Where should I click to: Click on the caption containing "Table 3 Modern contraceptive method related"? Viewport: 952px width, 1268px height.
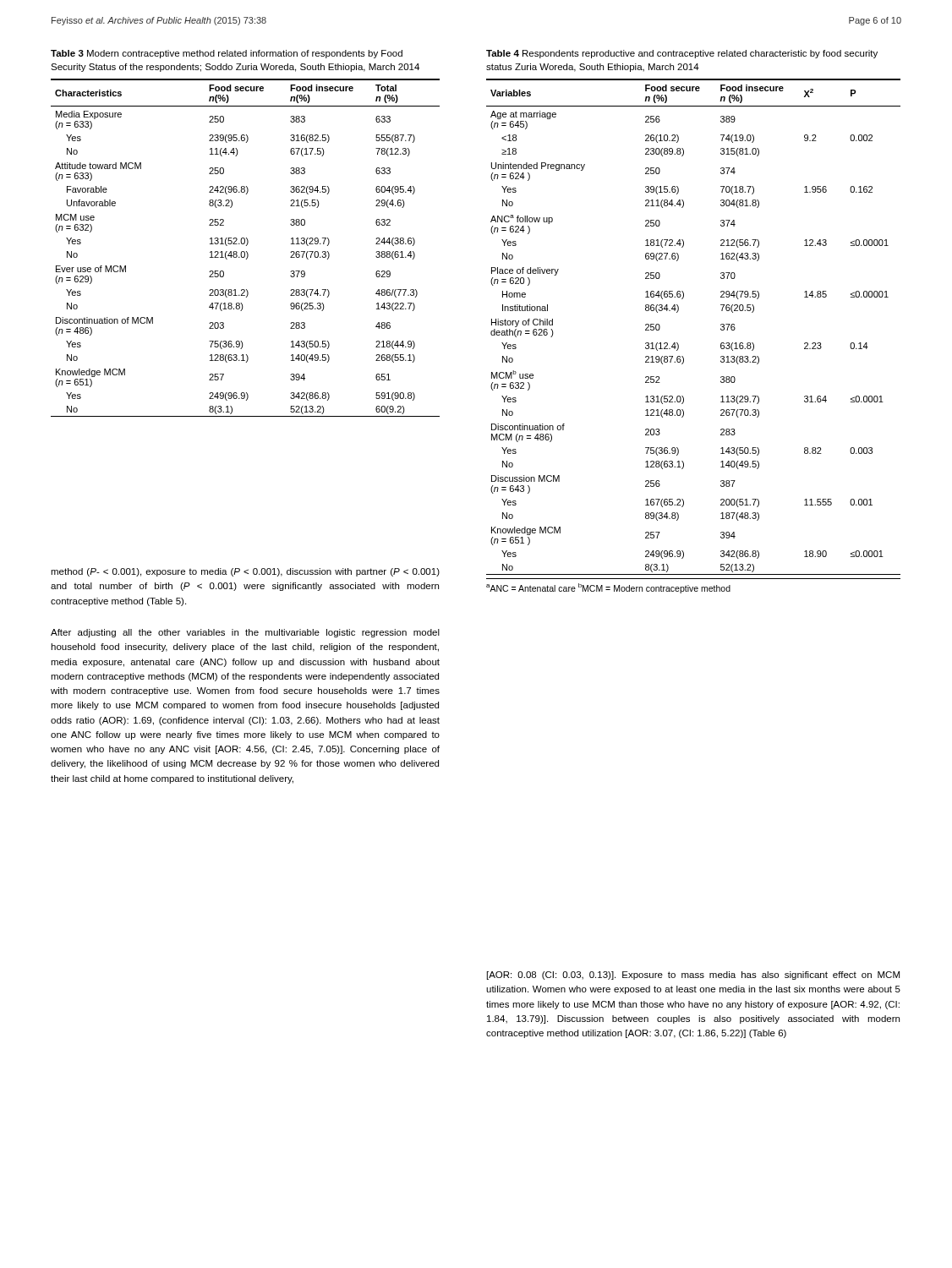tap(235, 60)
